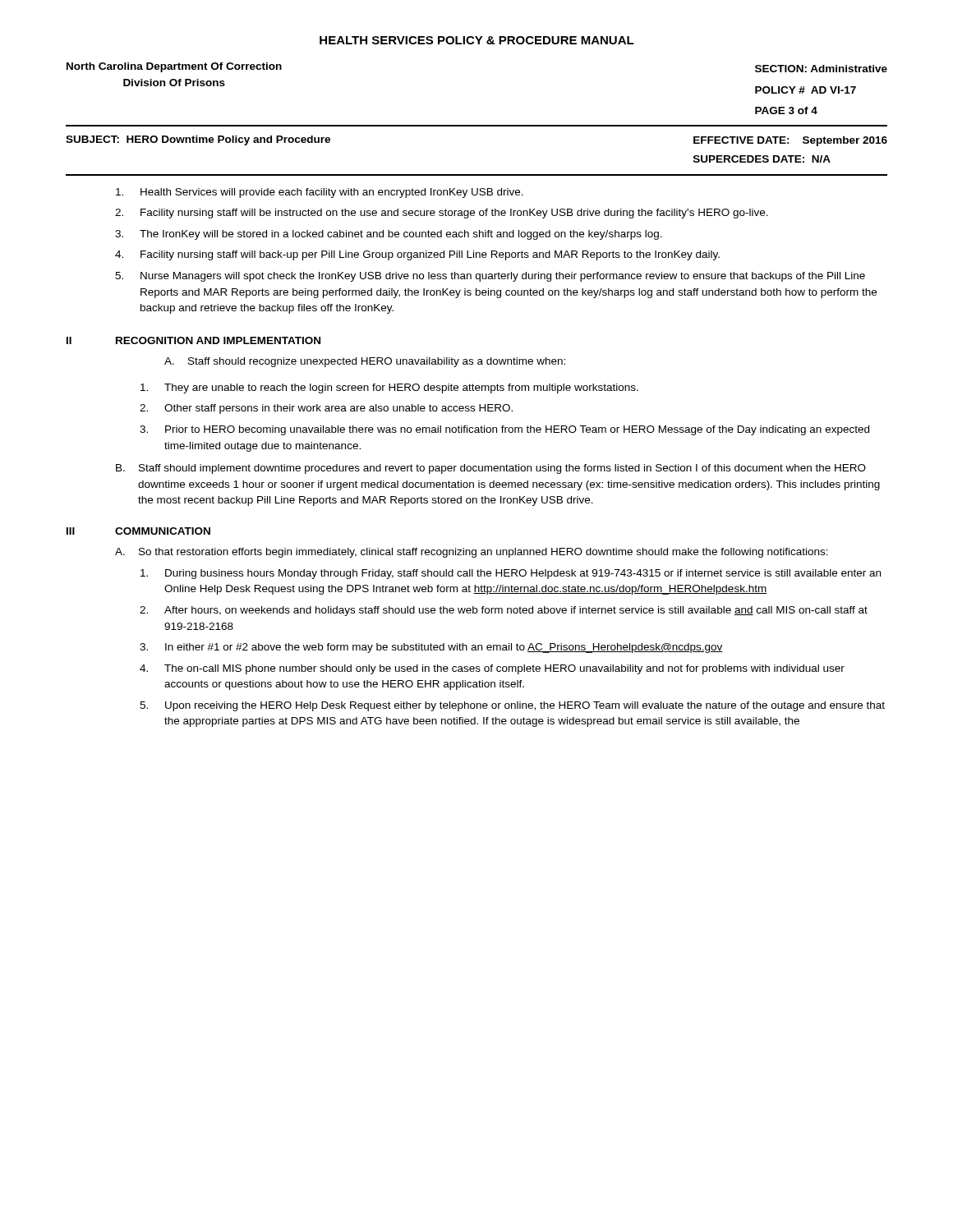Select the passage starting "A. Staff should recognize"

click(x=365, y=361)
